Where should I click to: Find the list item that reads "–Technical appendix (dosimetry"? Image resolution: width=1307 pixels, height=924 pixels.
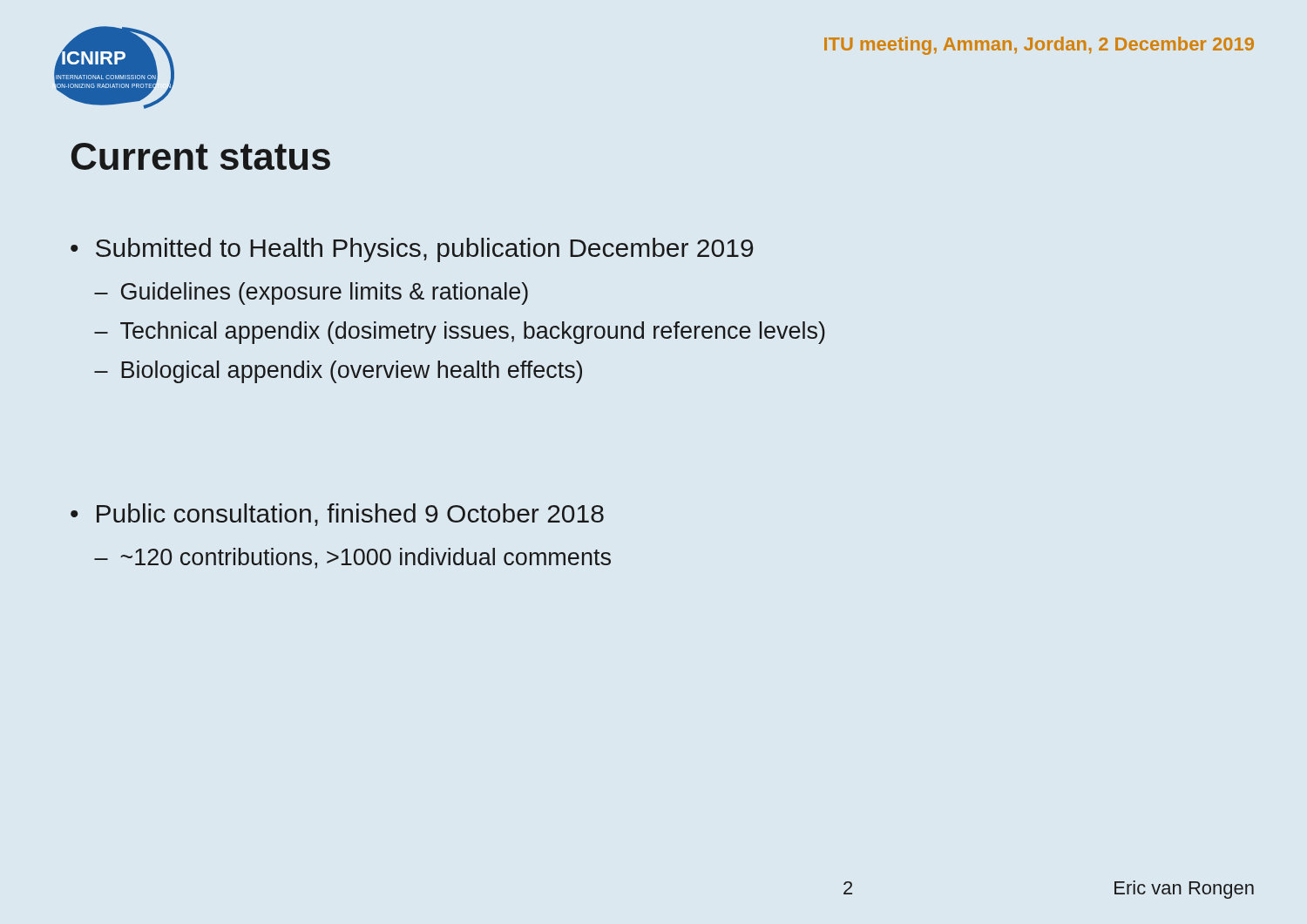[x=460, y=331]
